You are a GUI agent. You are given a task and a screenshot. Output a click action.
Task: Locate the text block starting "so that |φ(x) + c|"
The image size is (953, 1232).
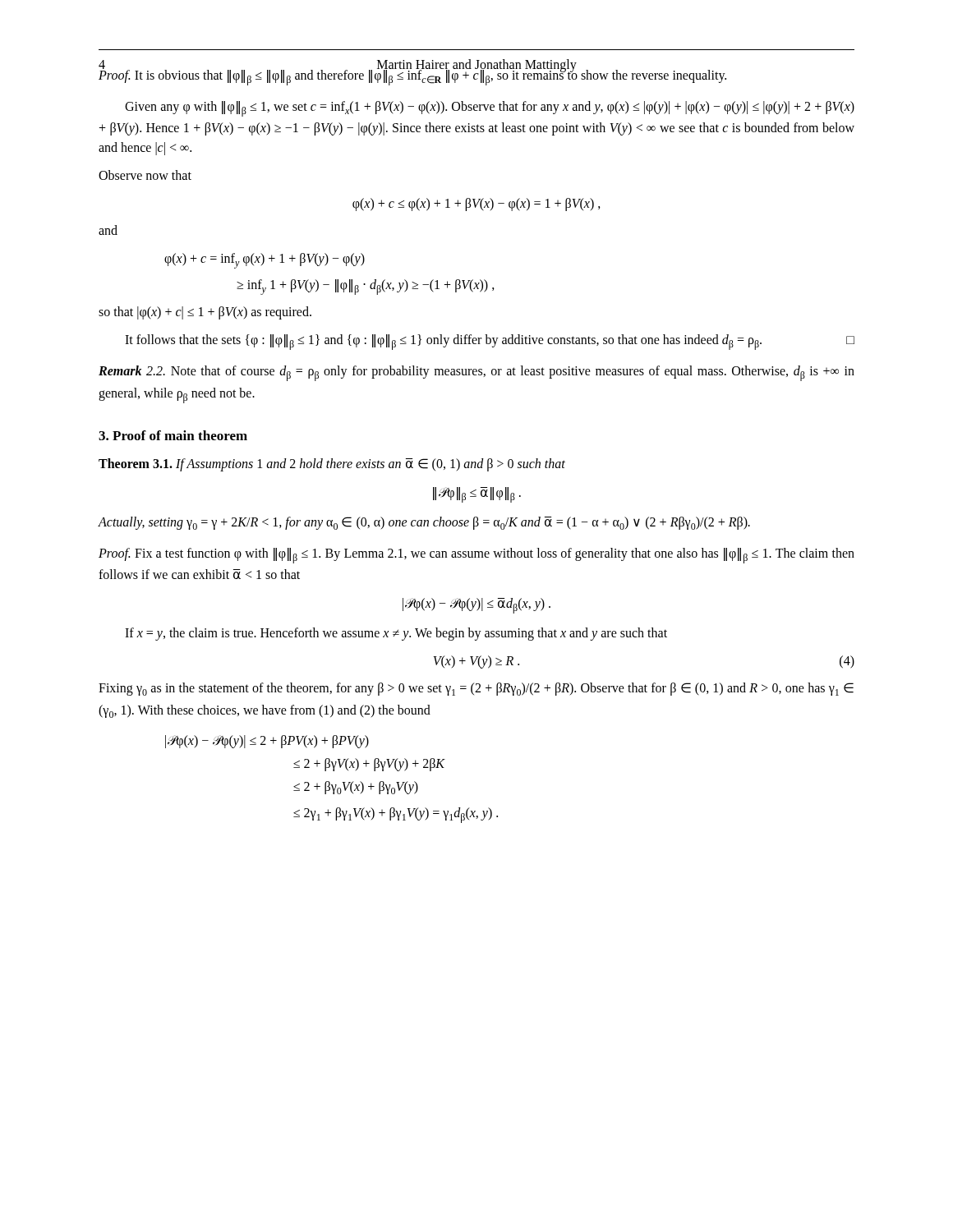pos(205,313)
